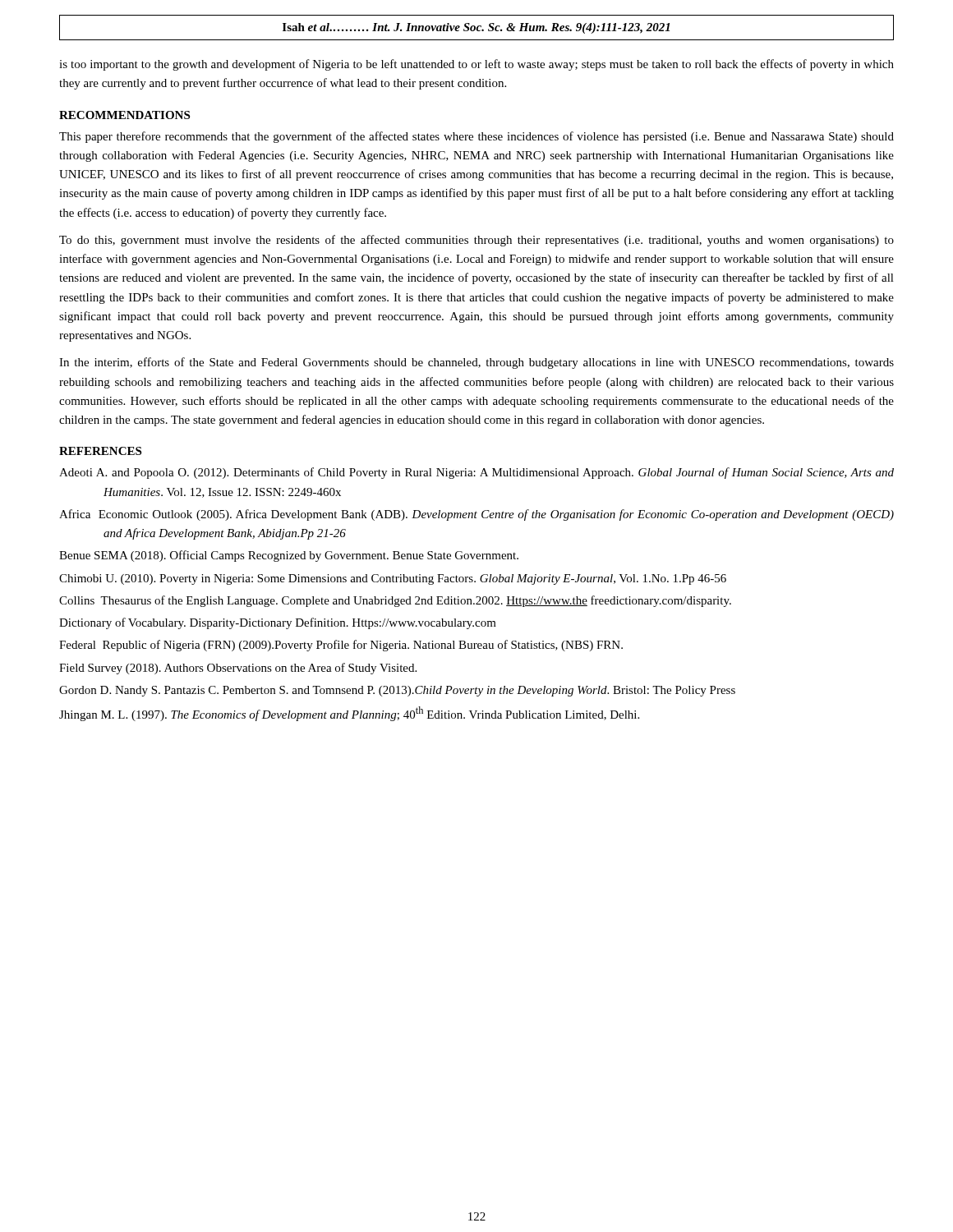The height and width of the screenshot is (1232, 953).
Task: Click on the list item containing "Chimobi U. (2010). Poverty in"
Action: (393, 578)
